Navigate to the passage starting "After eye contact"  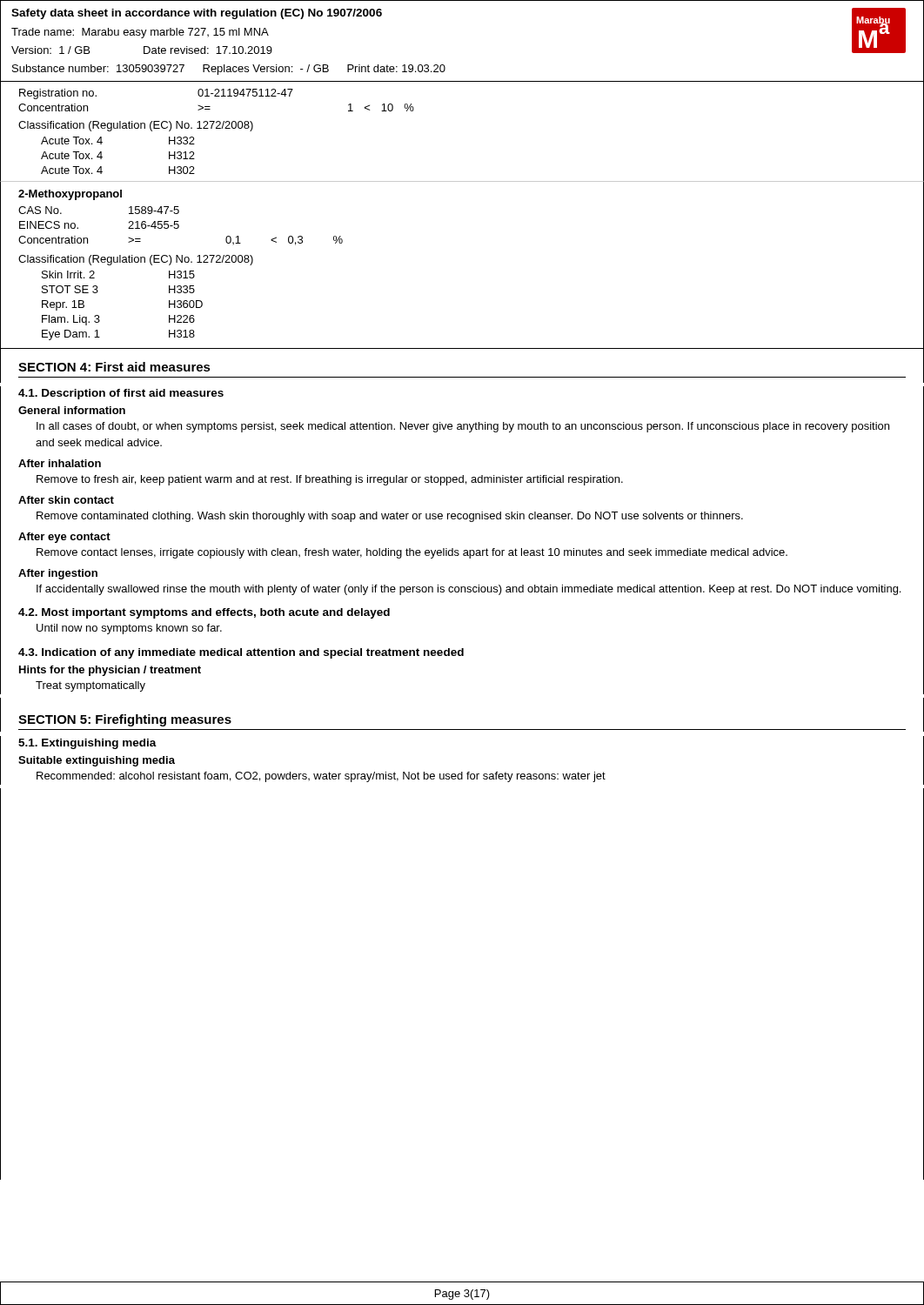pyautogui.click(x=64, y=536)
